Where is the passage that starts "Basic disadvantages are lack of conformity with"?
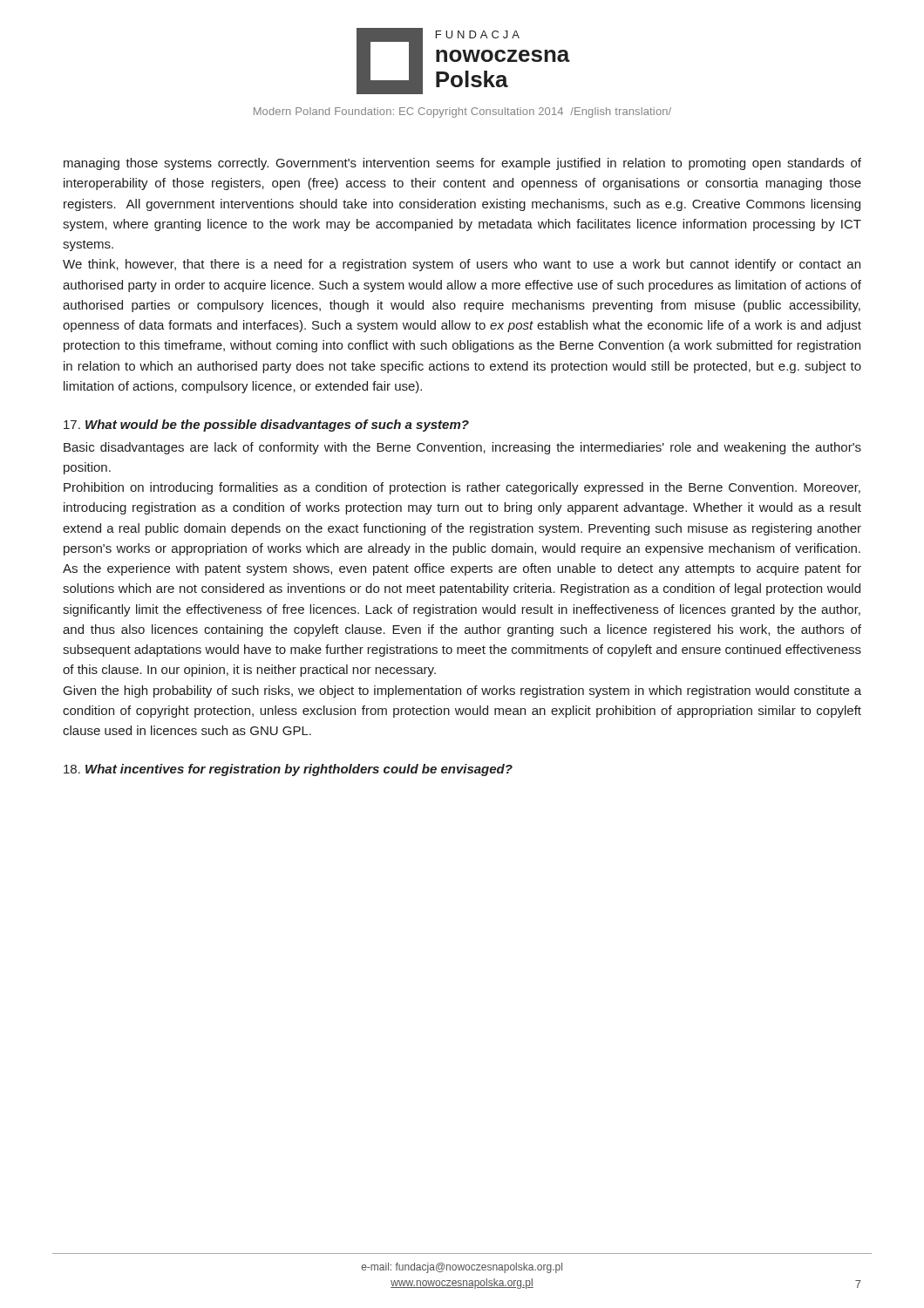Image resolution: width=924 pixels, height=1308 pixels. (x=462, y=589)
